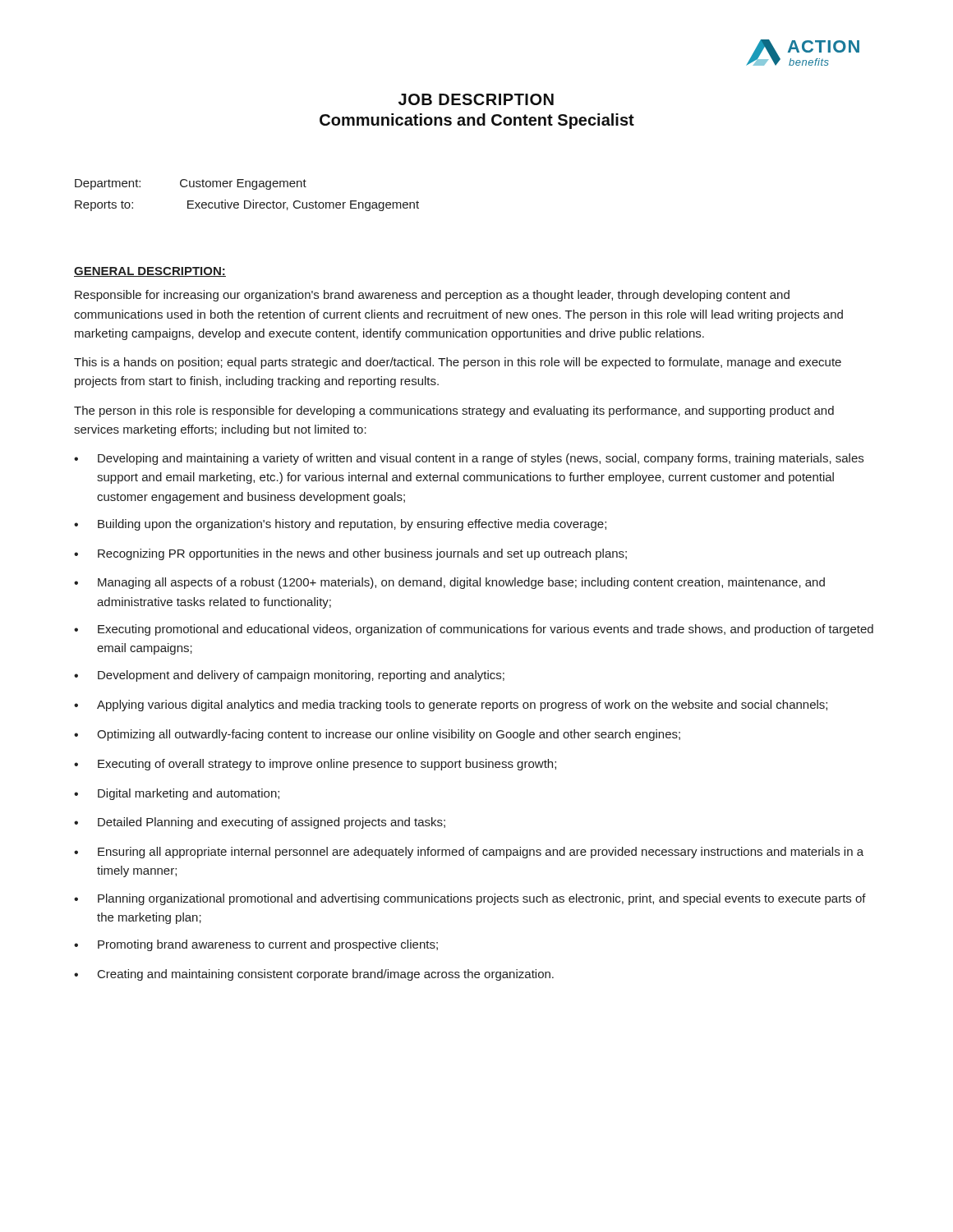Find the list item containing "• Executing of overall strategy to"

[476, 764]
